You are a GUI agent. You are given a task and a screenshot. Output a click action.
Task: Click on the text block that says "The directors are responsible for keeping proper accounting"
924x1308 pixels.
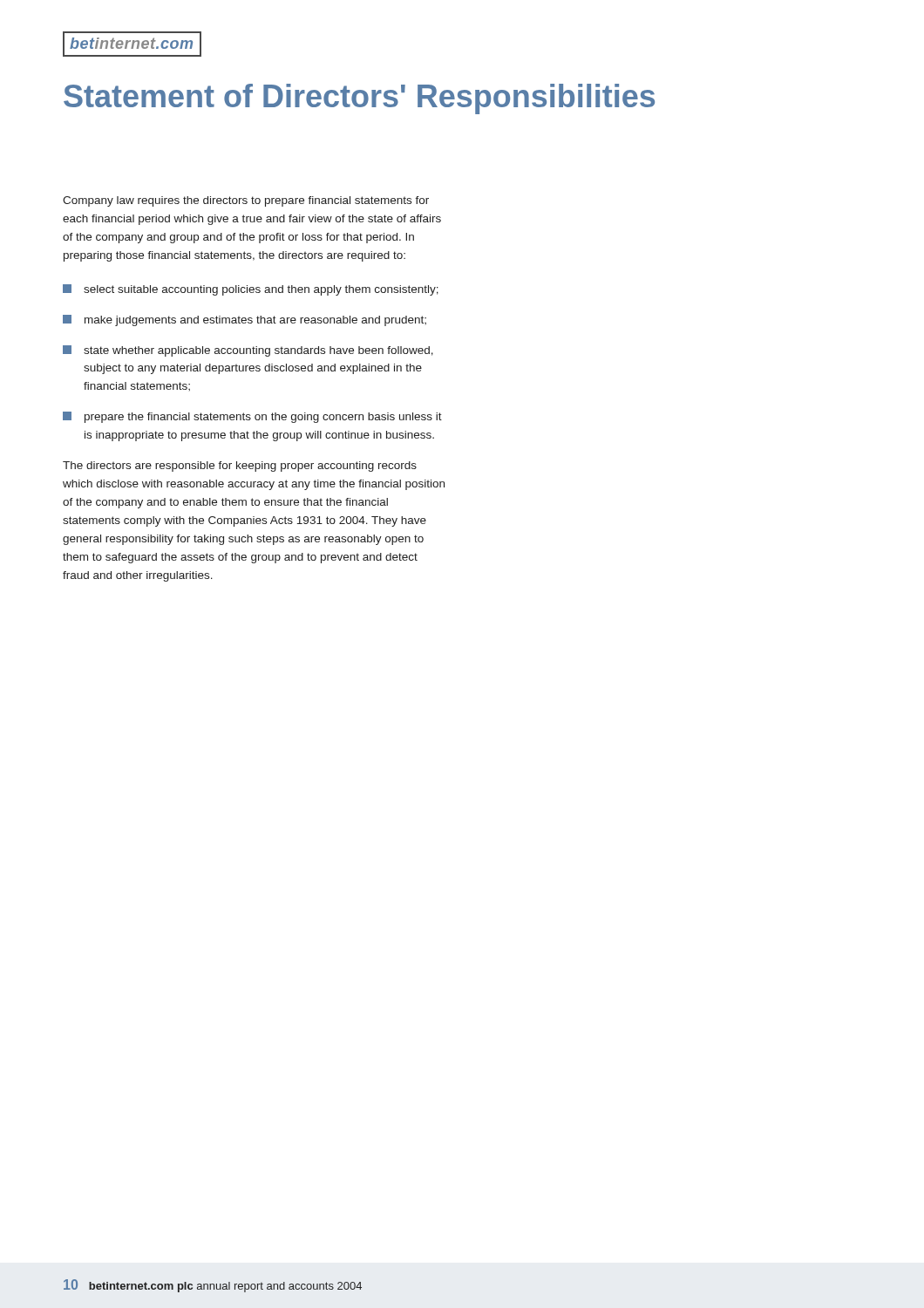click(255, 521)
